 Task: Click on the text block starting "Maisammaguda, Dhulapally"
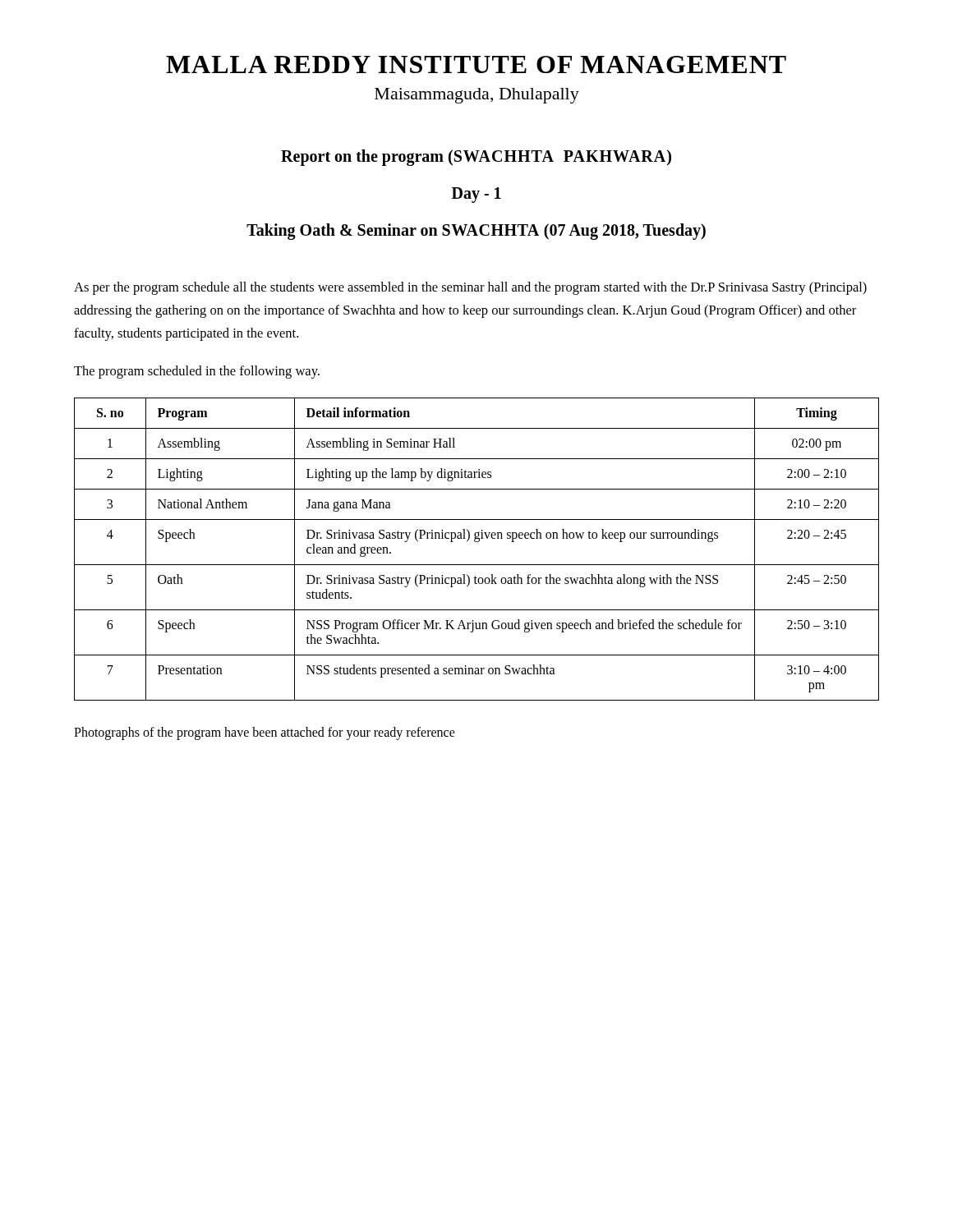[x=476, y=93]
